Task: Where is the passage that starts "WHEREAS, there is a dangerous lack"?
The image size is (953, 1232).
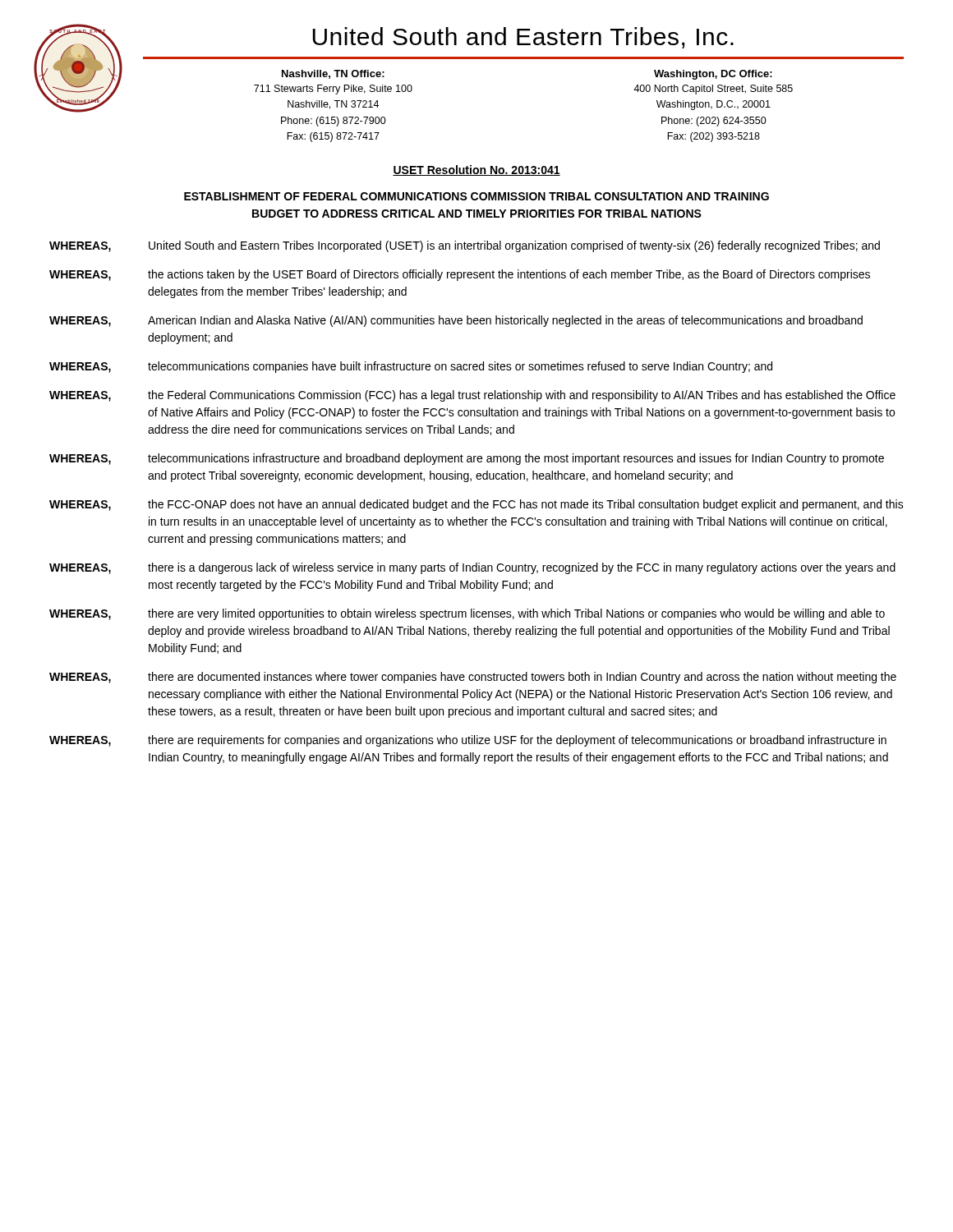Action: pyautogui.click(x=476, y=576)
